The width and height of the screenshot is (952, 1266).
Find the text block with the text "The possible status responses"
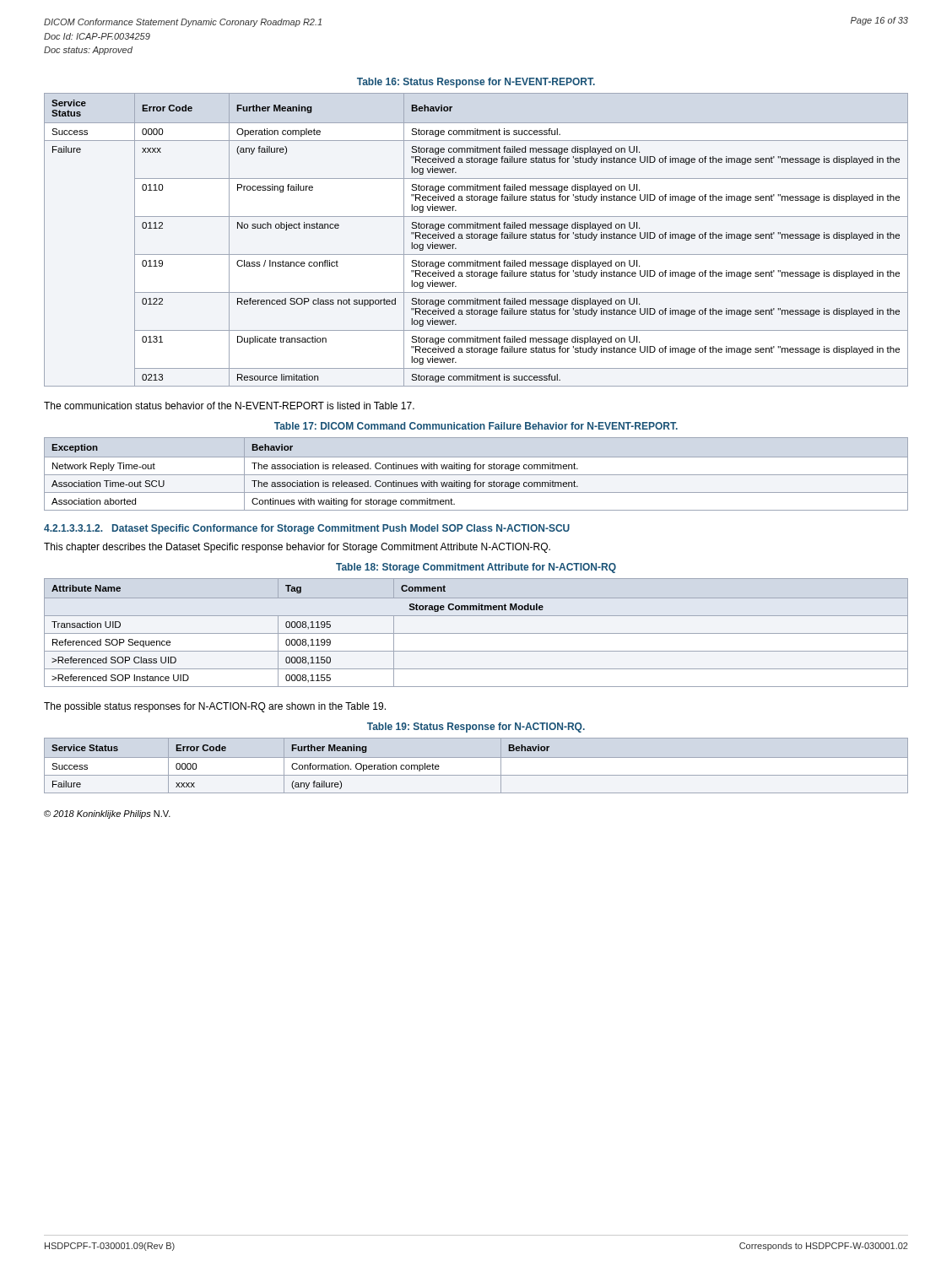(x=215, y=707)
